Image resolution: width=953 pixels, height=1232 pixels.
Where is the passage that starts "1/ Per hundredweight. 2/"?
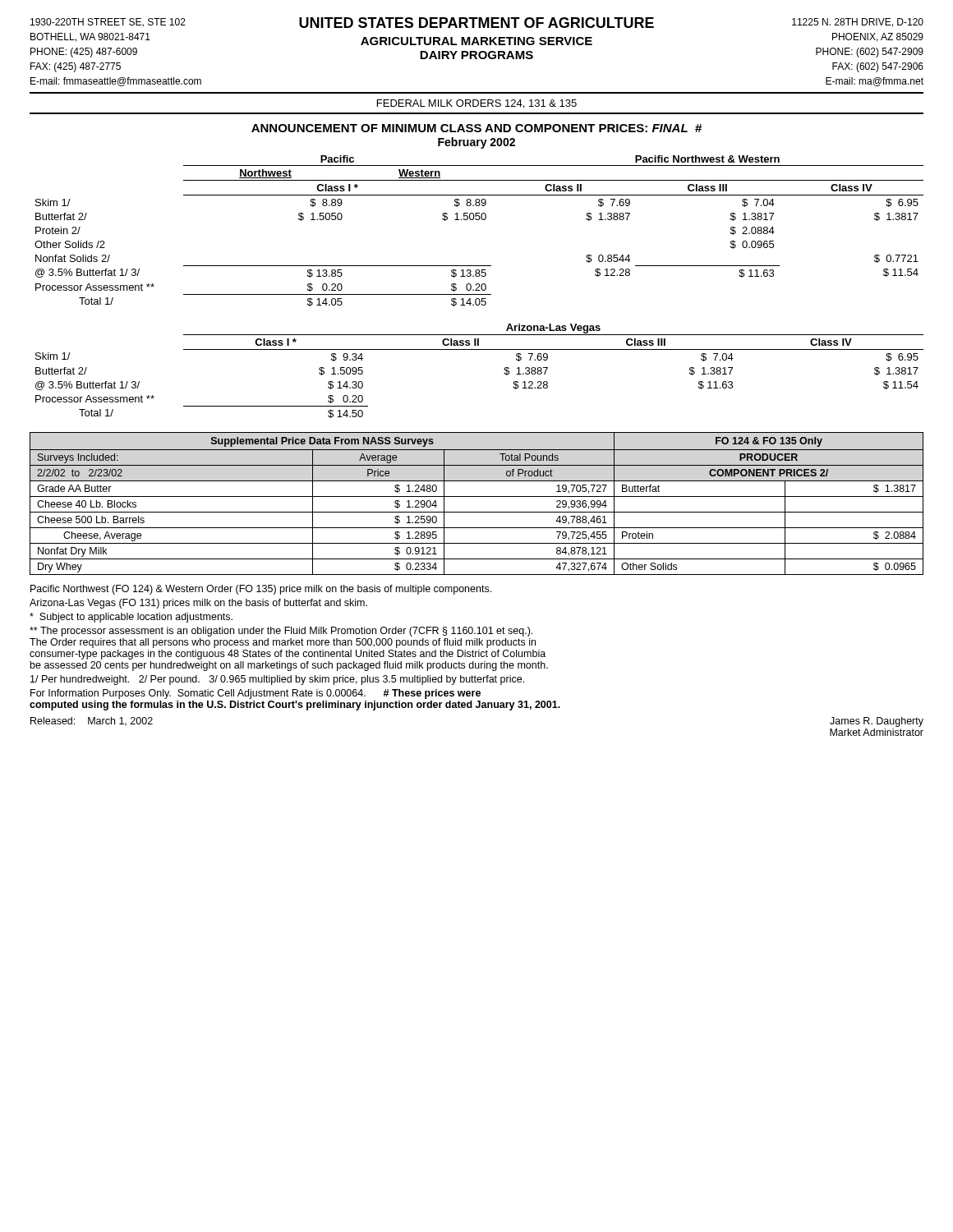277,679
